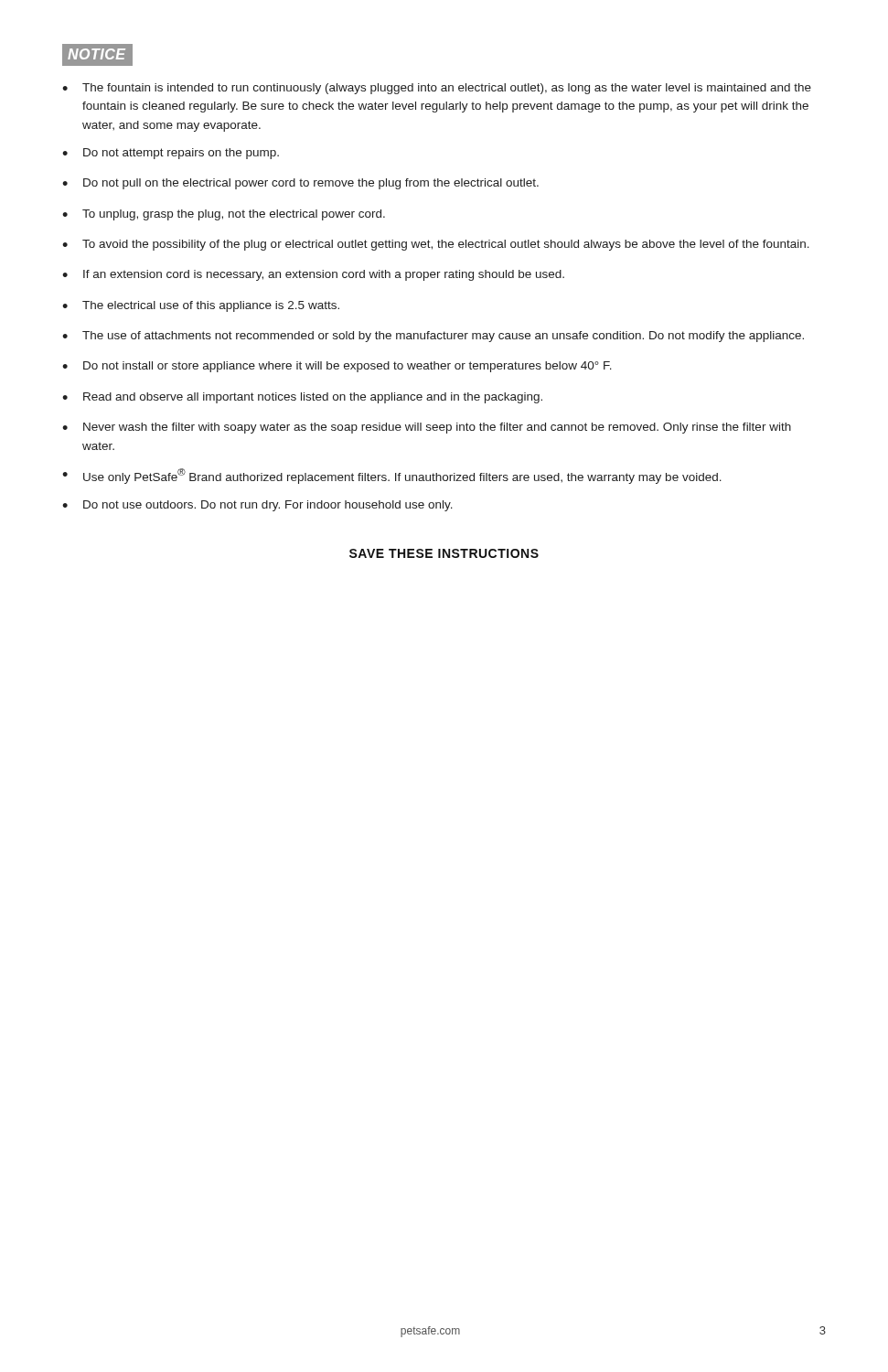Image resolution: width=888 pixels, height=1372 pixels.
Task: Point to the region starting "• To avoid the possibility of the plug"
Action: pos(444,246)
